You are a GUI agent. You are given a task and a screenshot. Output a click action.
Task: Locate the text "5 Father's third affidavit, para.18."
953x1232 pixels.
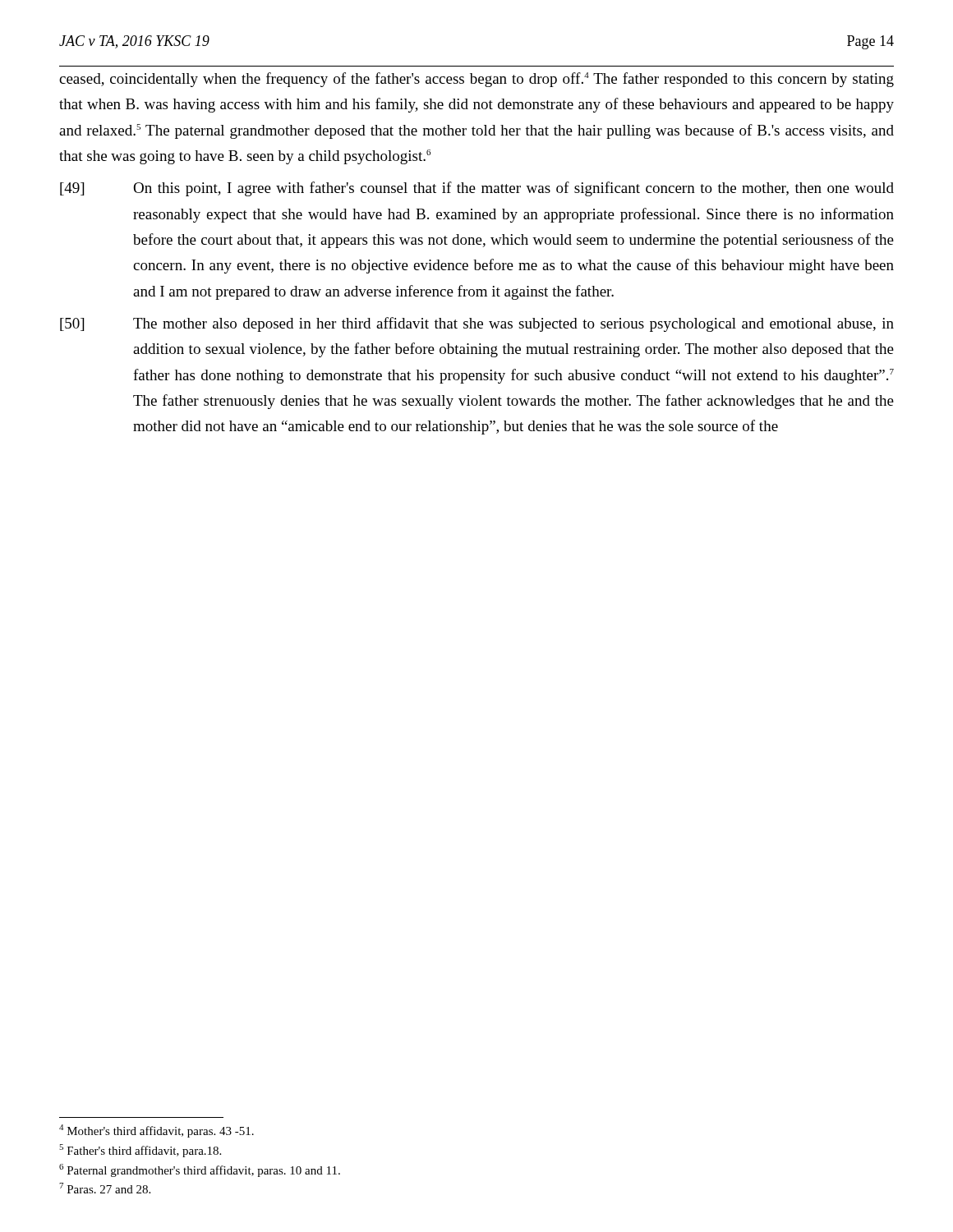point(141,1149)
